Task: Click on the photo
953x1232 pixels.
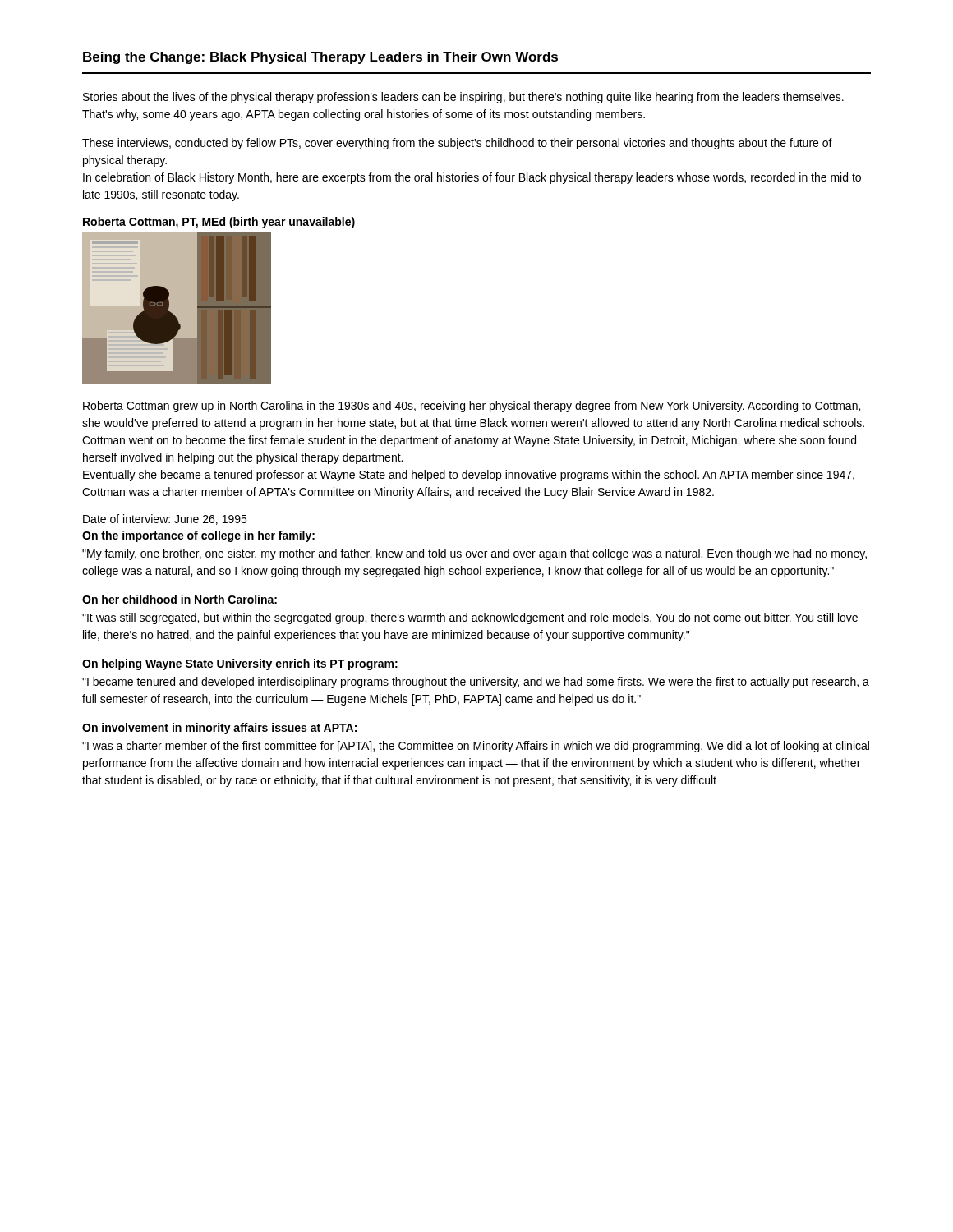Action: [x=476, y=309]
